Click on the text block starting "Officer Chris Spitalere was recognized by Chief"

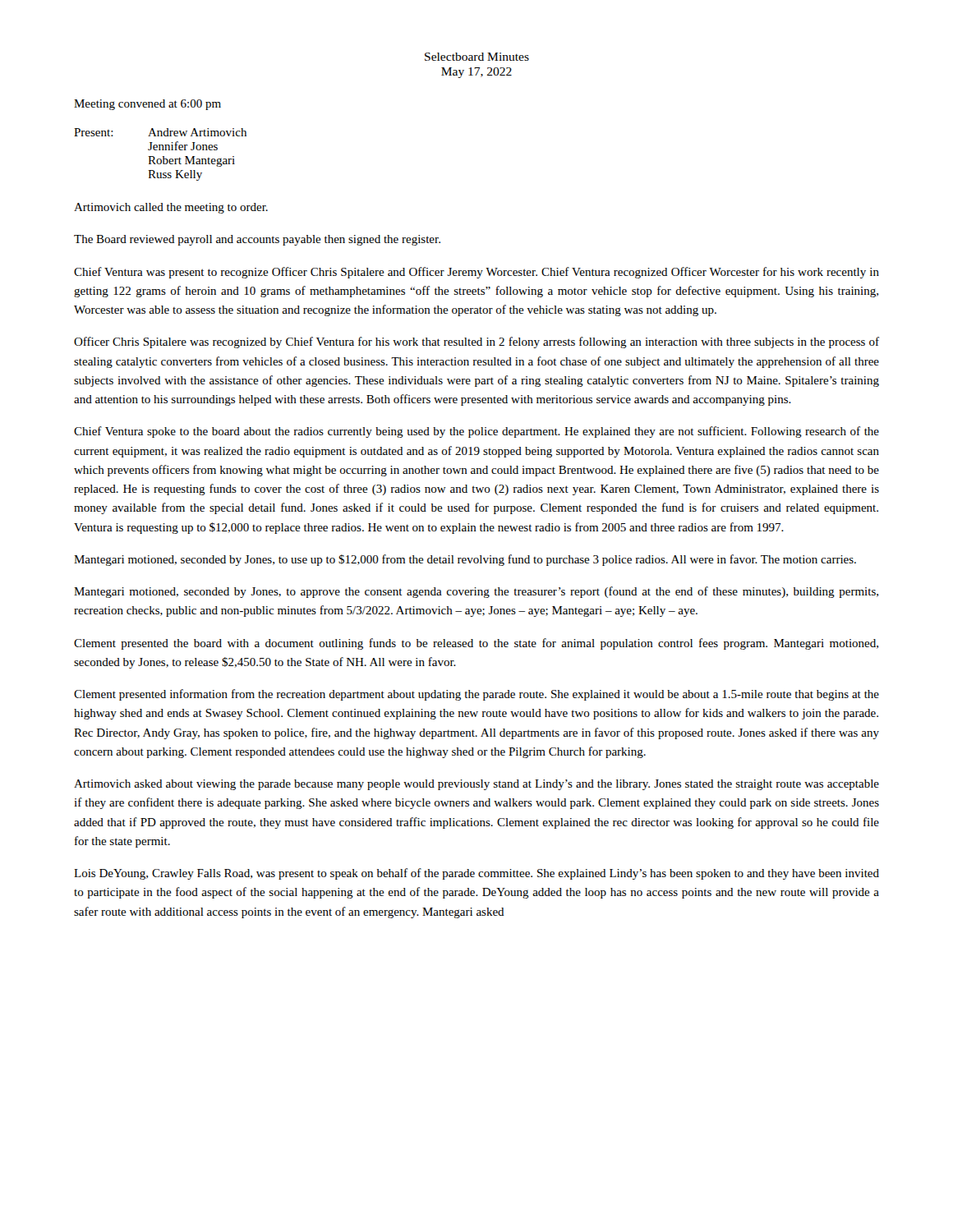click(x=476, y=371)
